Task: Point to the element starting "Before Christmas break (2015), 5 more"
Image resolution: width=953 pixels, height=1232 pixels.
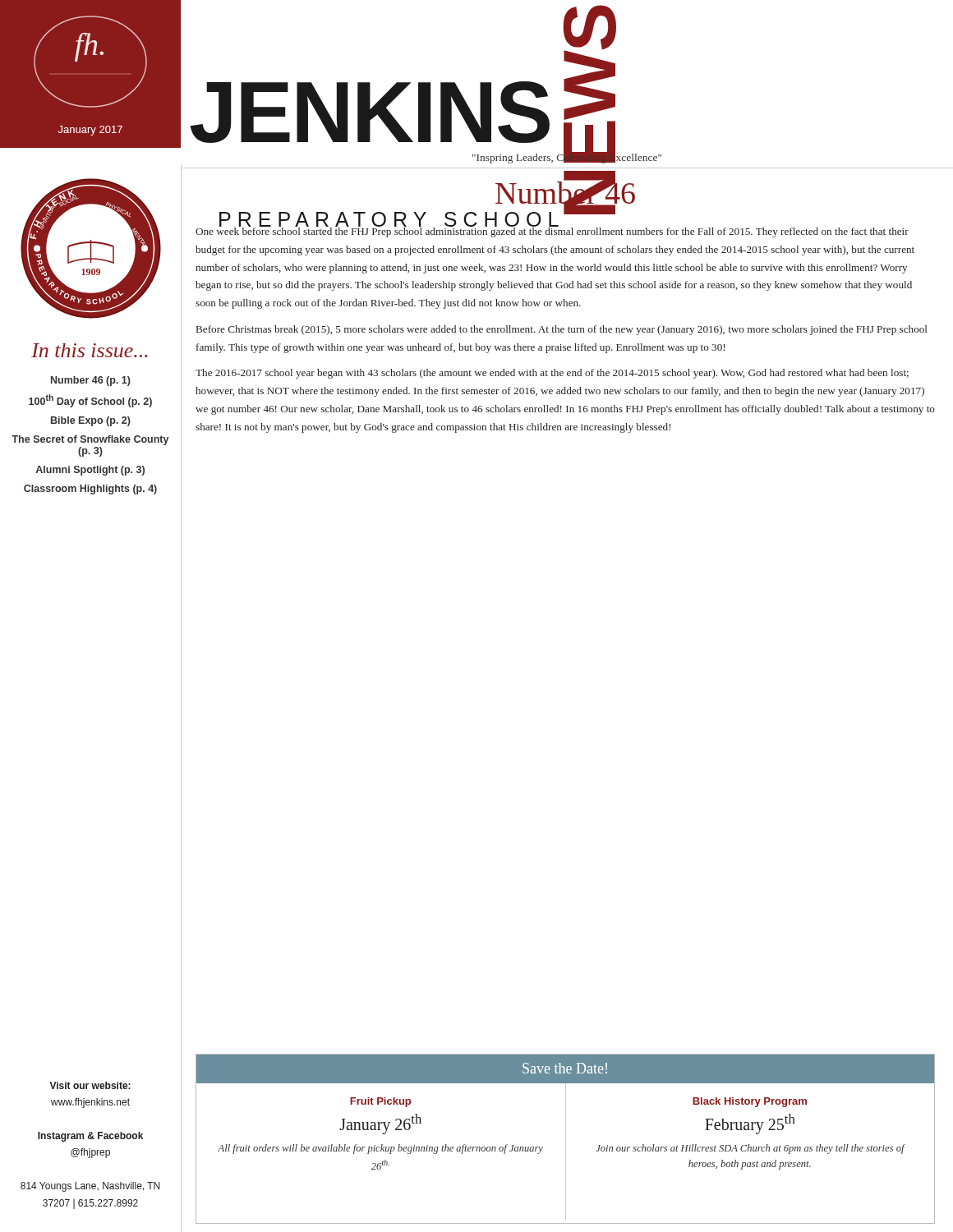Action: tap(562, 338)
